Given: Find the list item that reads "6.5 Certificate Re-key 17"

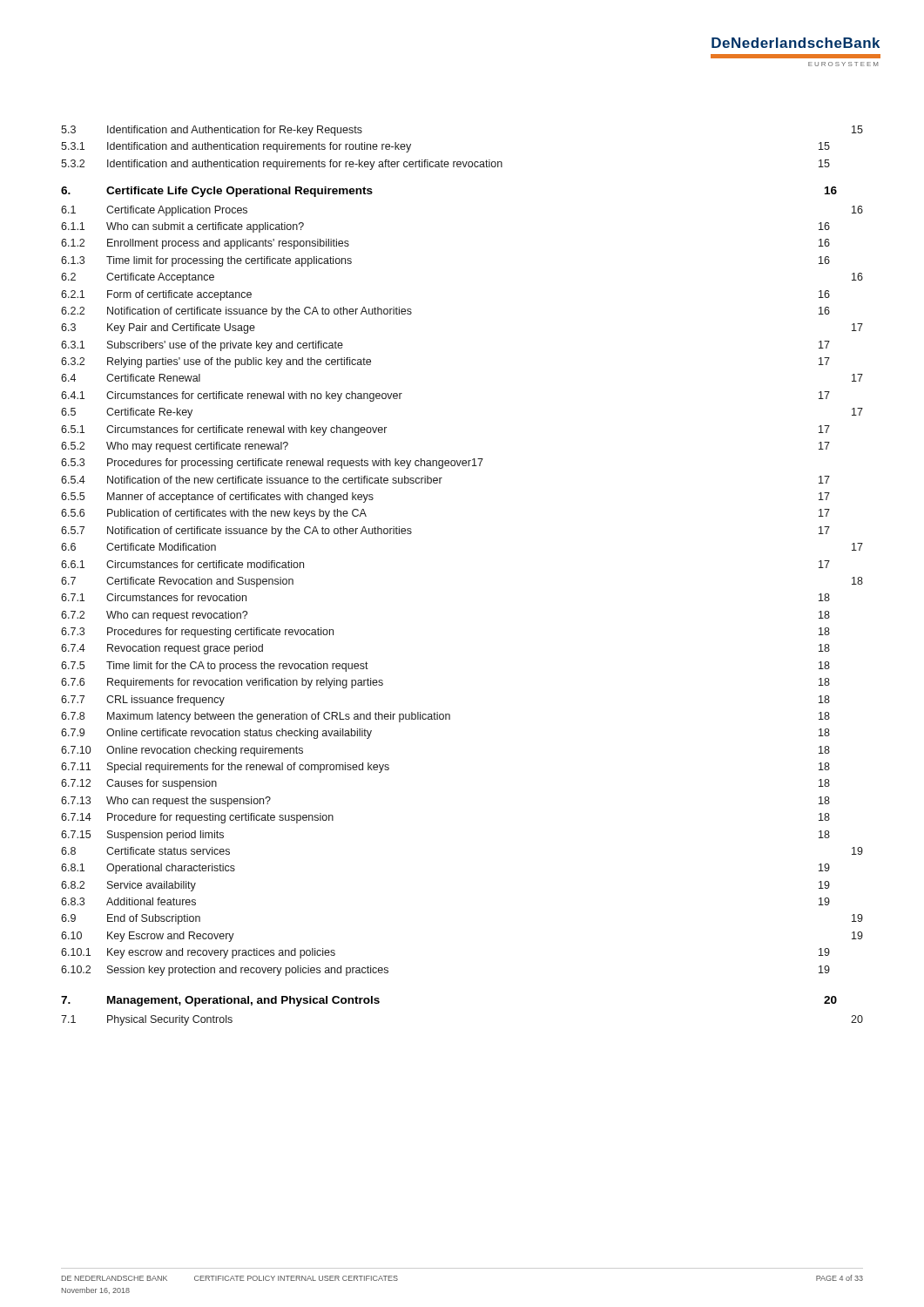Looking at the screenshot, I should point(152,413).
